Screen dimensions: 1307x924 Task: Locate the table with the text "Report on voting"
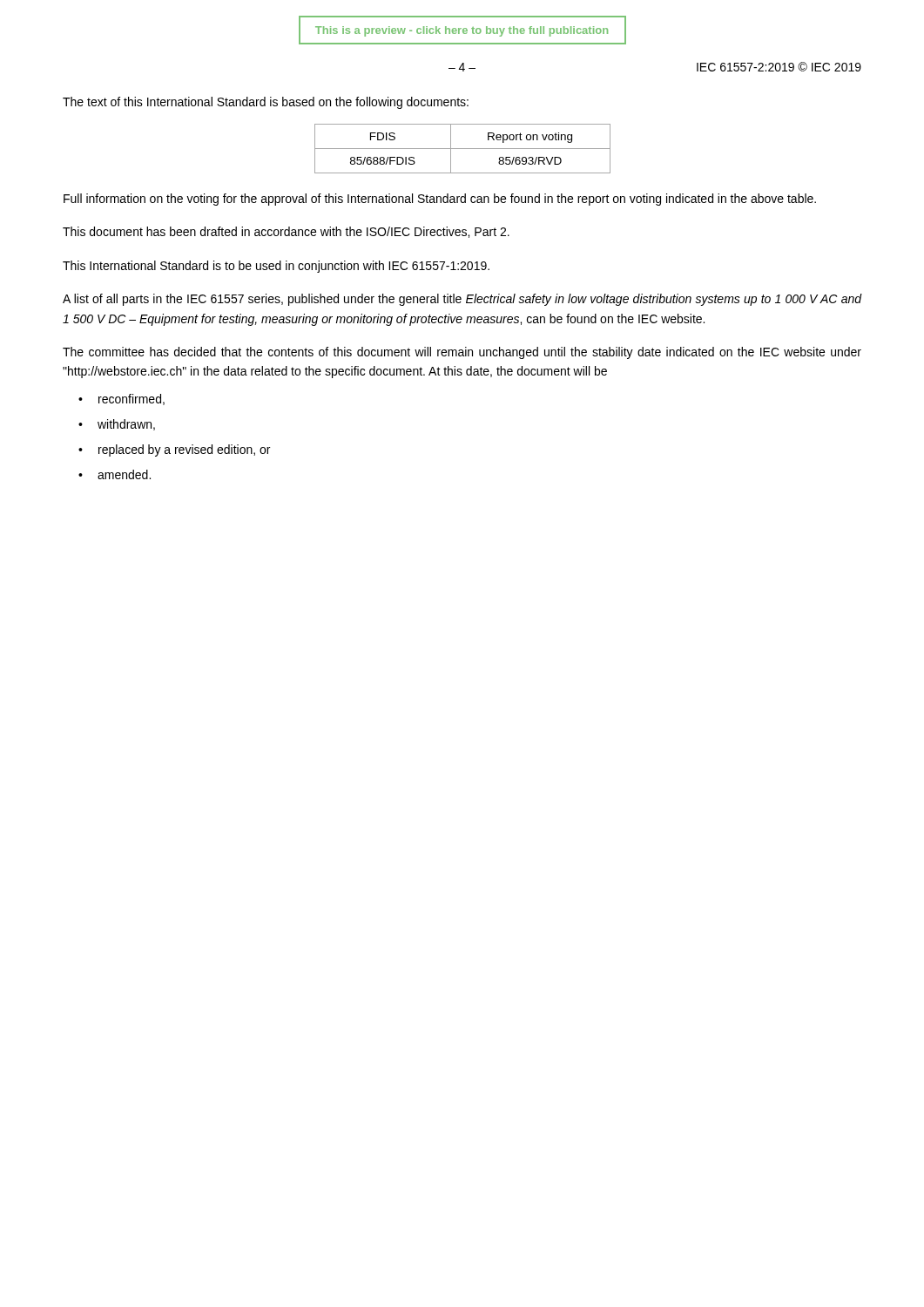462,149
